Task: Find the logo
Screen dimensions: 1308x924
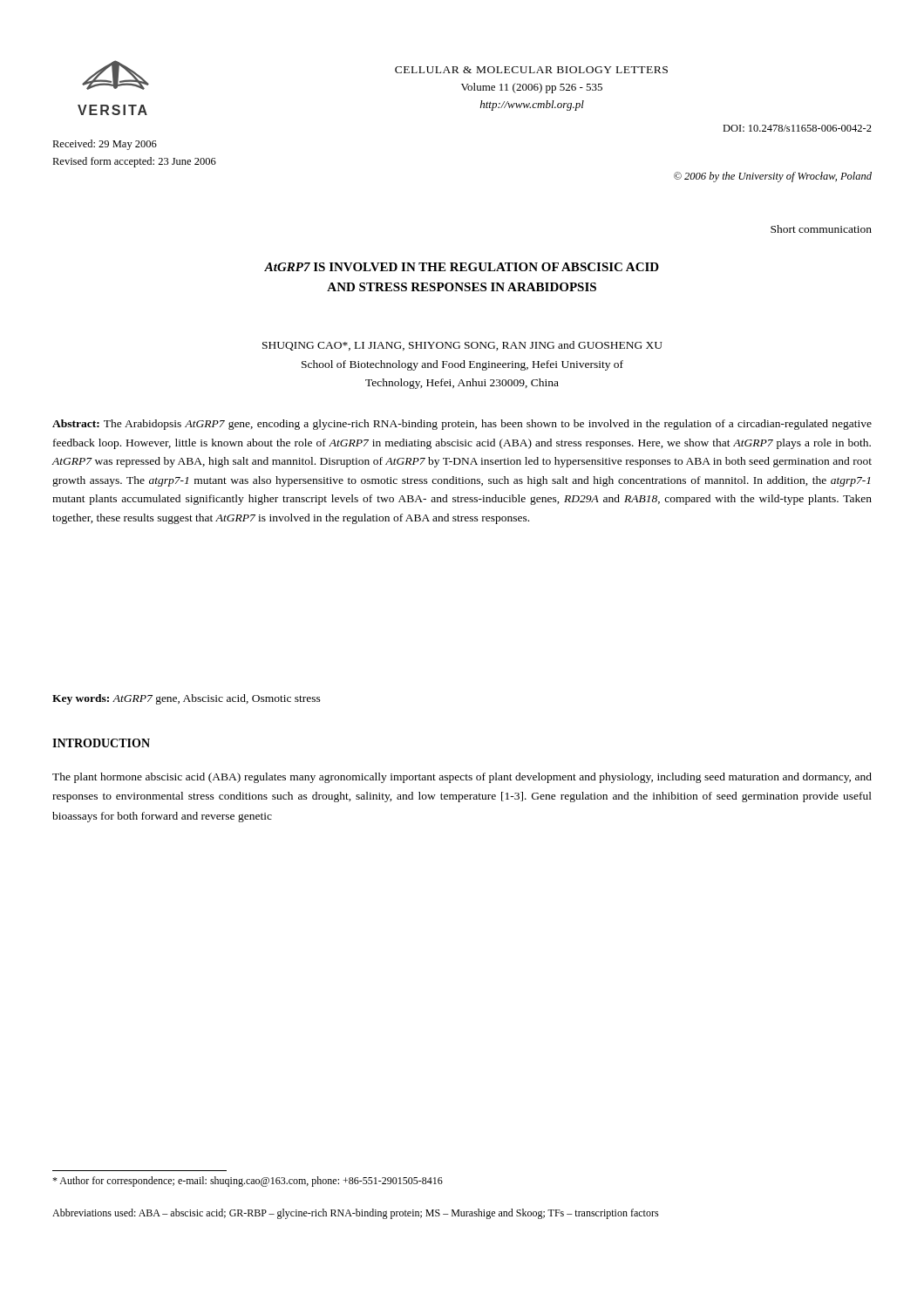Action: [x=122, y=89]
